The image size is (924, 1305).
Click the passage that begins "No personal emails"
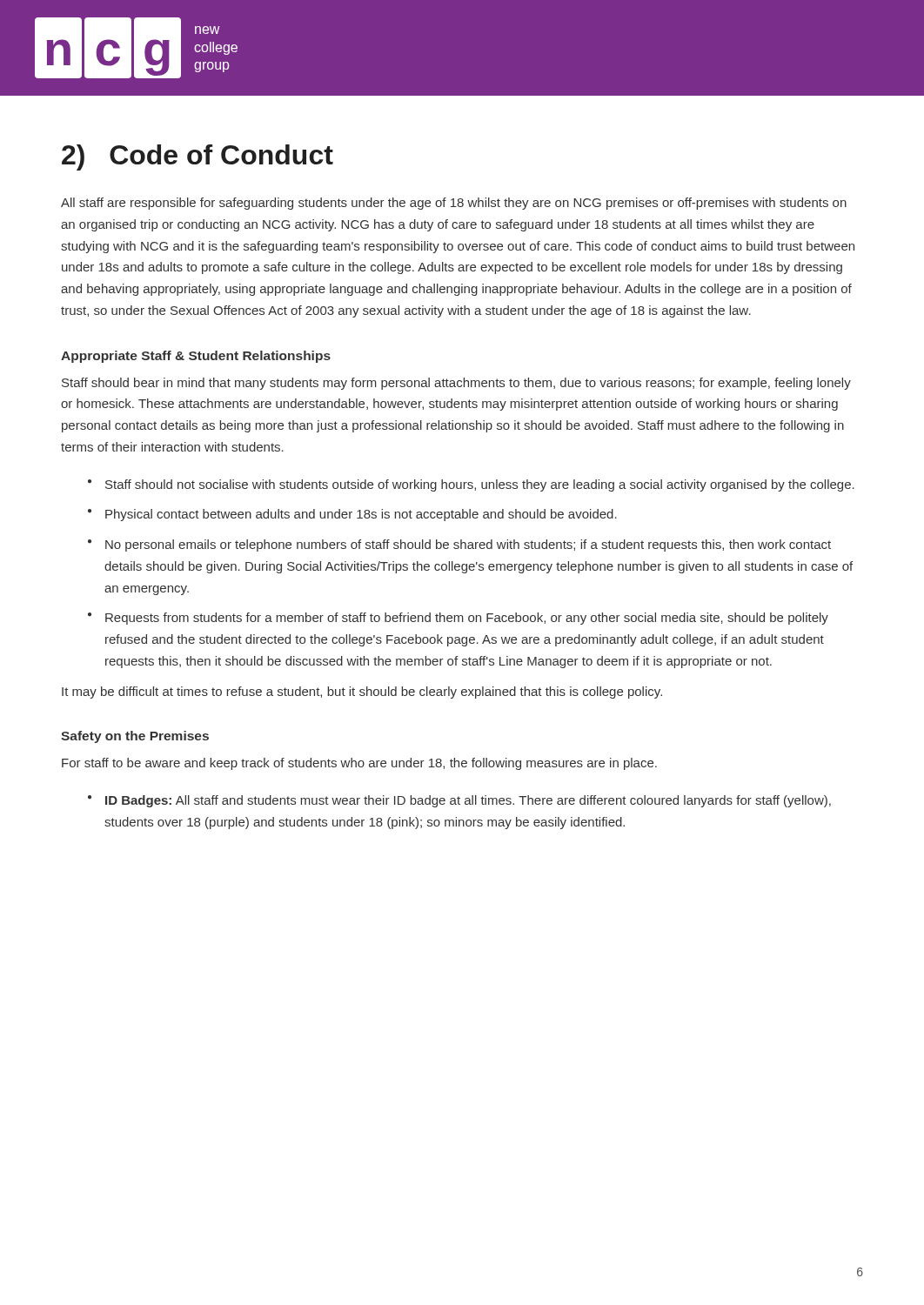(x=479, y=566)
